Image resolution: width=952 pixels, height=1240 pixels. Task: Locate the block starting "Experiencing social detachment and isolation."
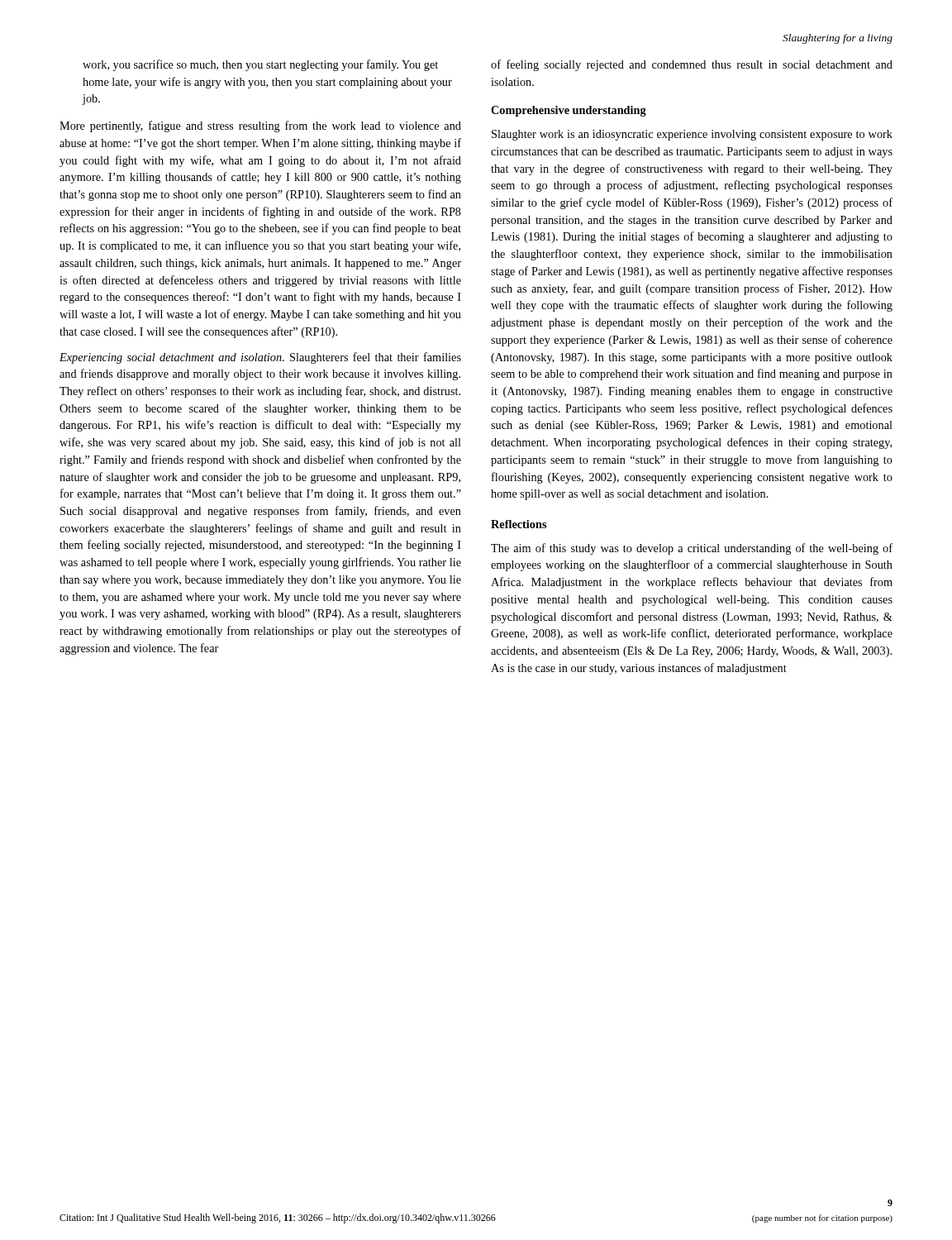tap(260, 502)
